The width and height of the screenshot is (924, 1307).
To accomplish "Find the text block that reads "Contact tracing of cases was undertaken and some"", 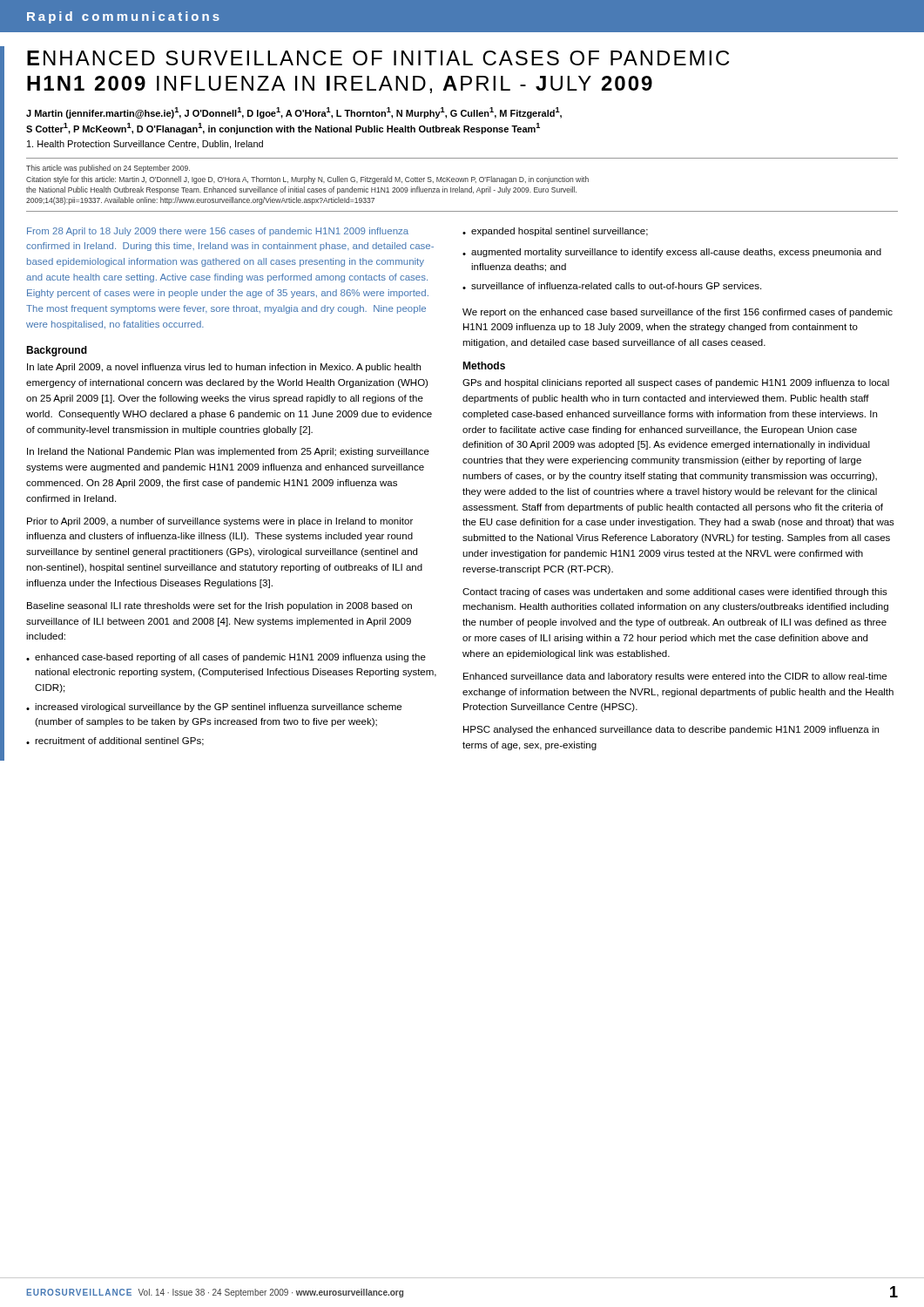I will [676, 622].
